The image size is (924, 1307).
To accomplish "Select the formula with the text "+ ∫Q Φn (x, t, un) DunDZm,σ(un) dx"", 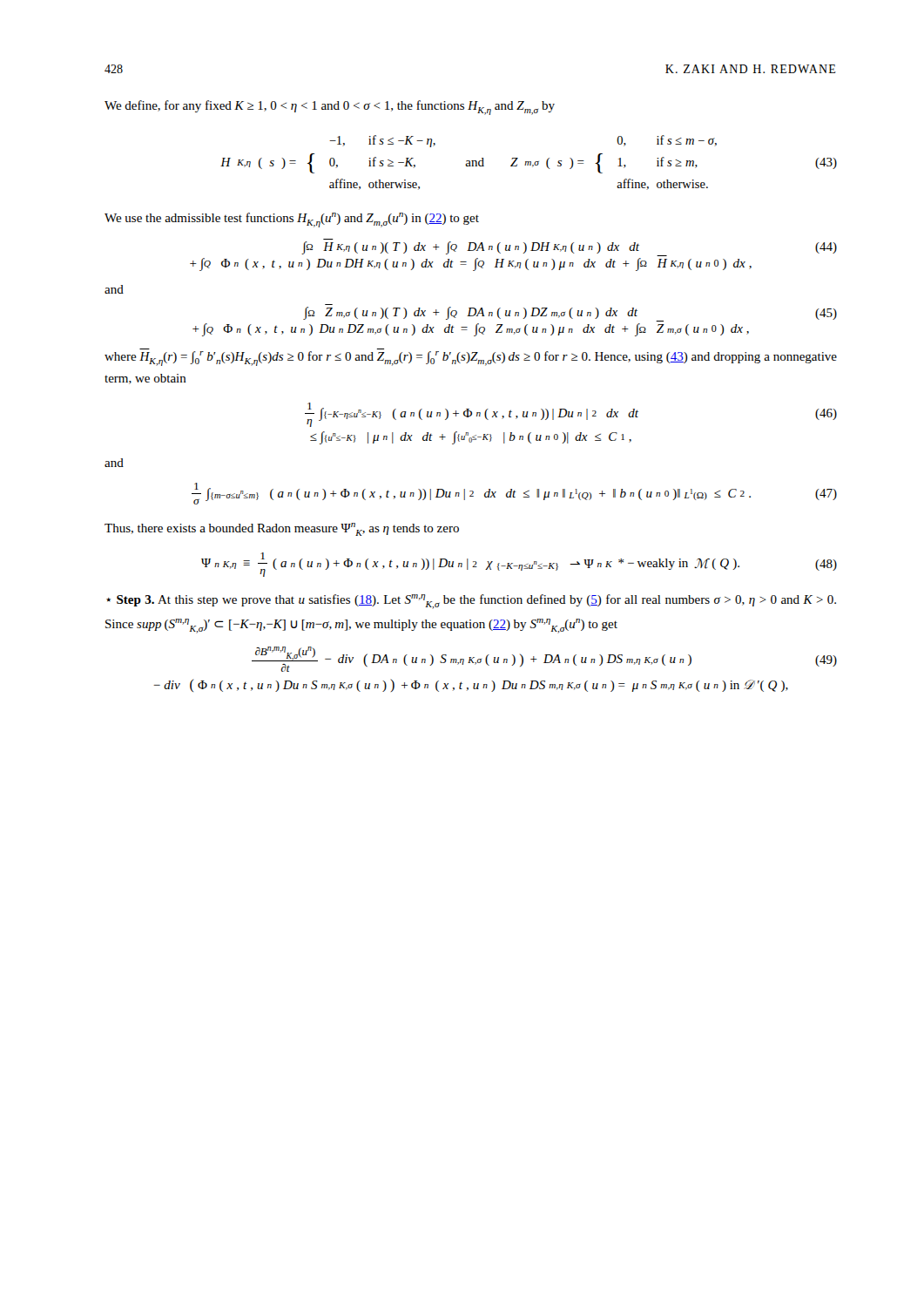I will (x=471, y=329).
